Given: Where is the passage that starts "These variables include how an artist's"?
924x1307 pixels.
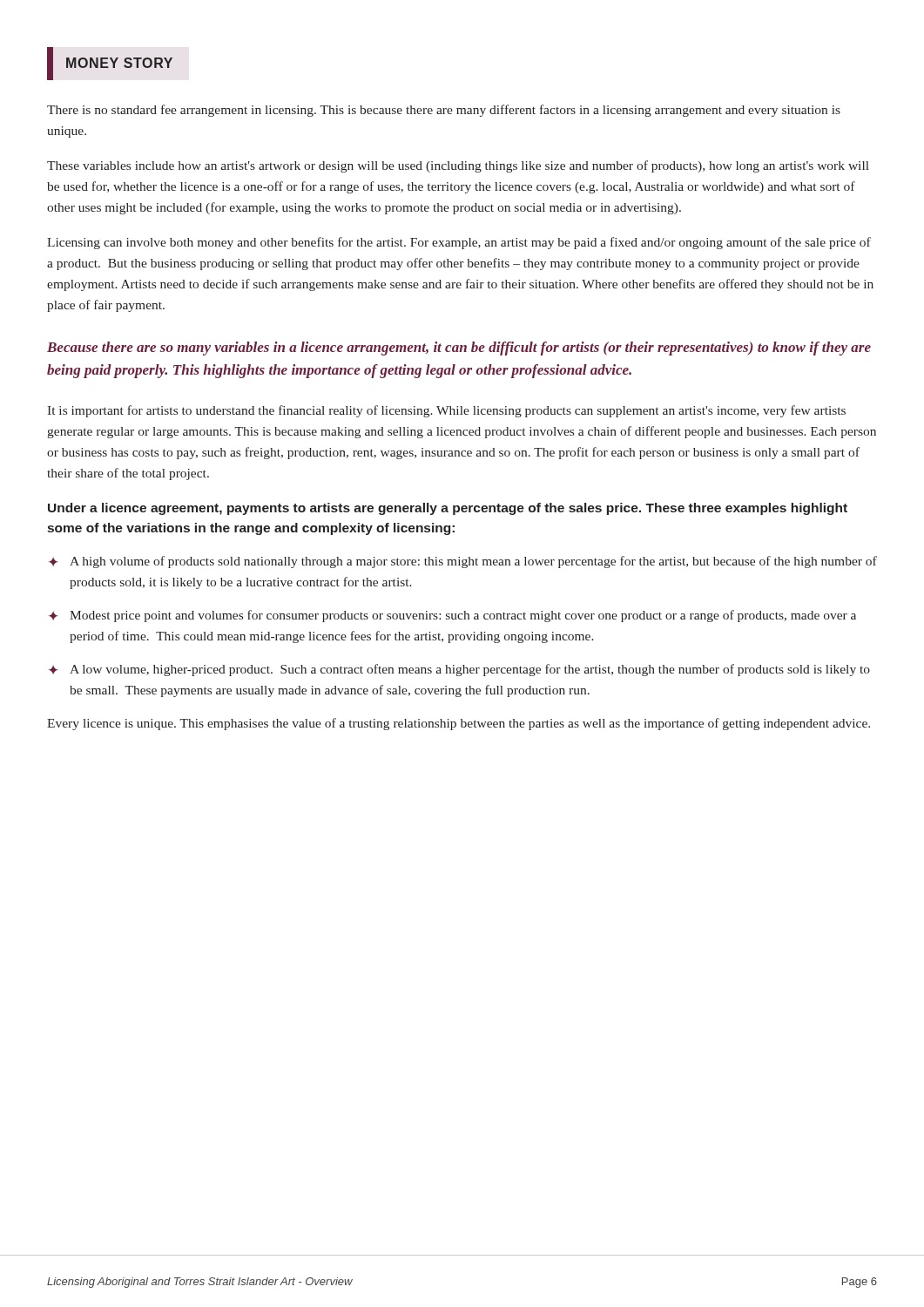Looking at the screenshot, I should coord(458,186).
